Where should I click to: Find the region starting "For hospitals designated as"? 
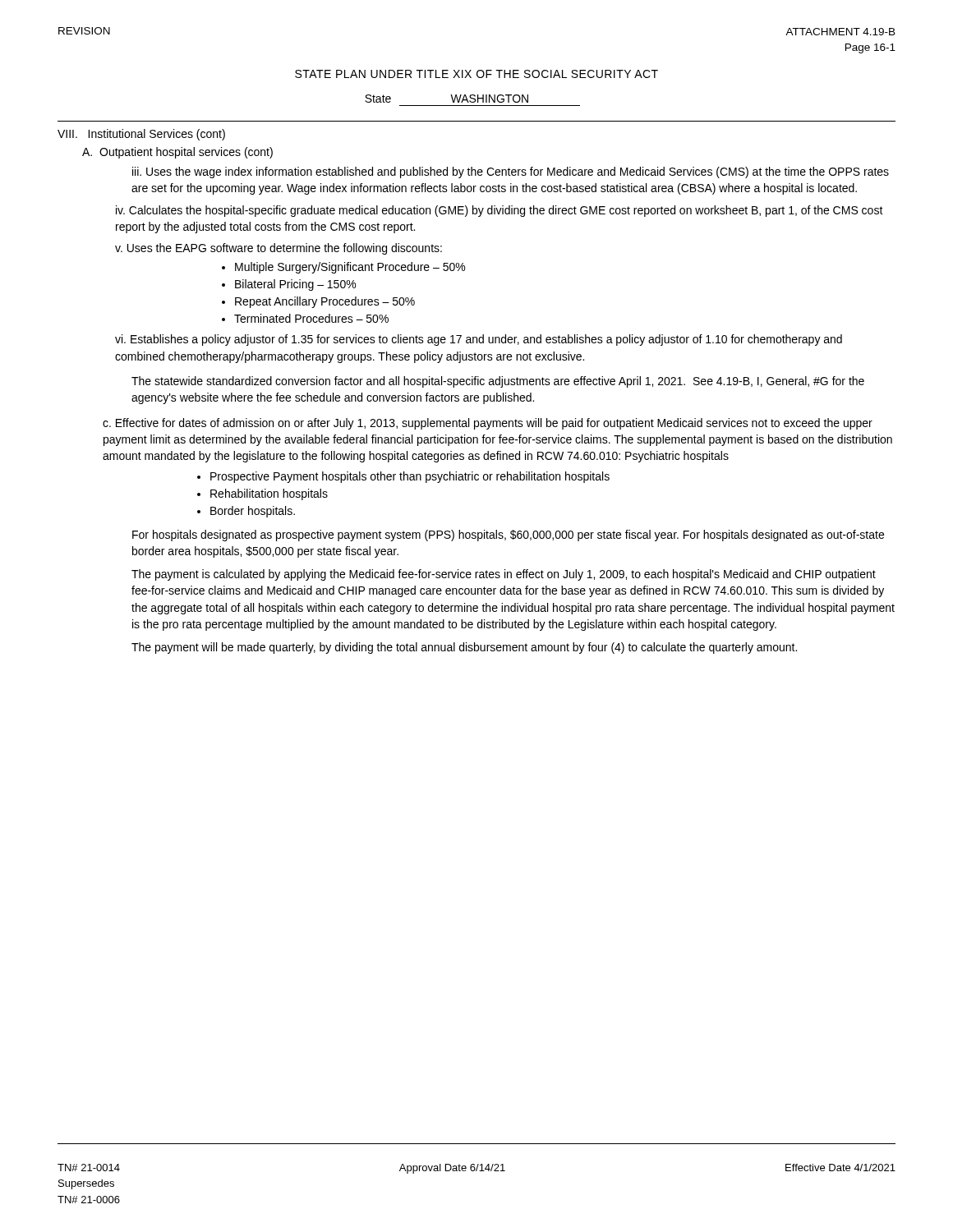tap(508, 543)
